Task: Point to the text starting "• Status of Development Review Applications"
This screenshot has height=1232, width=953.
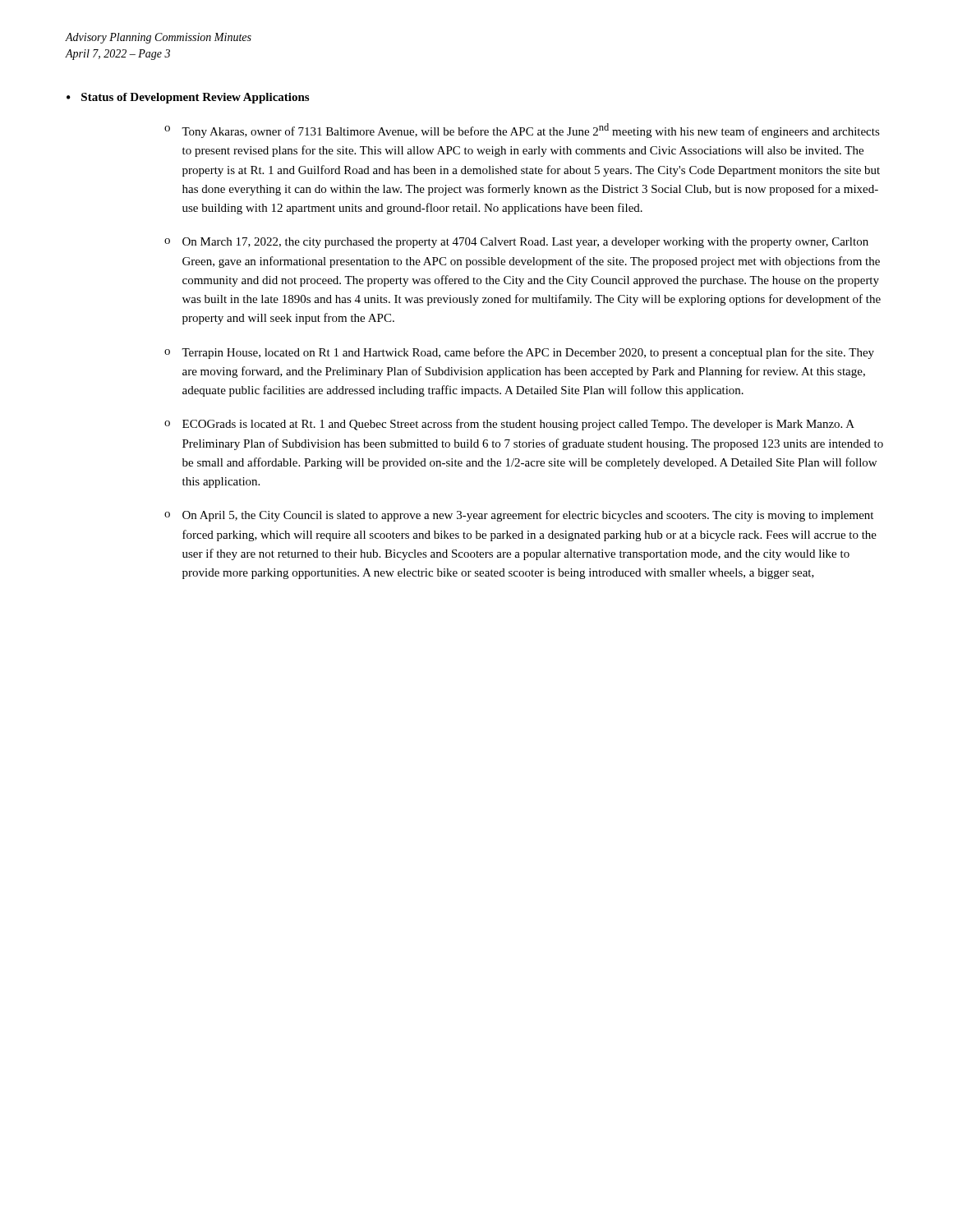Action: click(188, 99)
